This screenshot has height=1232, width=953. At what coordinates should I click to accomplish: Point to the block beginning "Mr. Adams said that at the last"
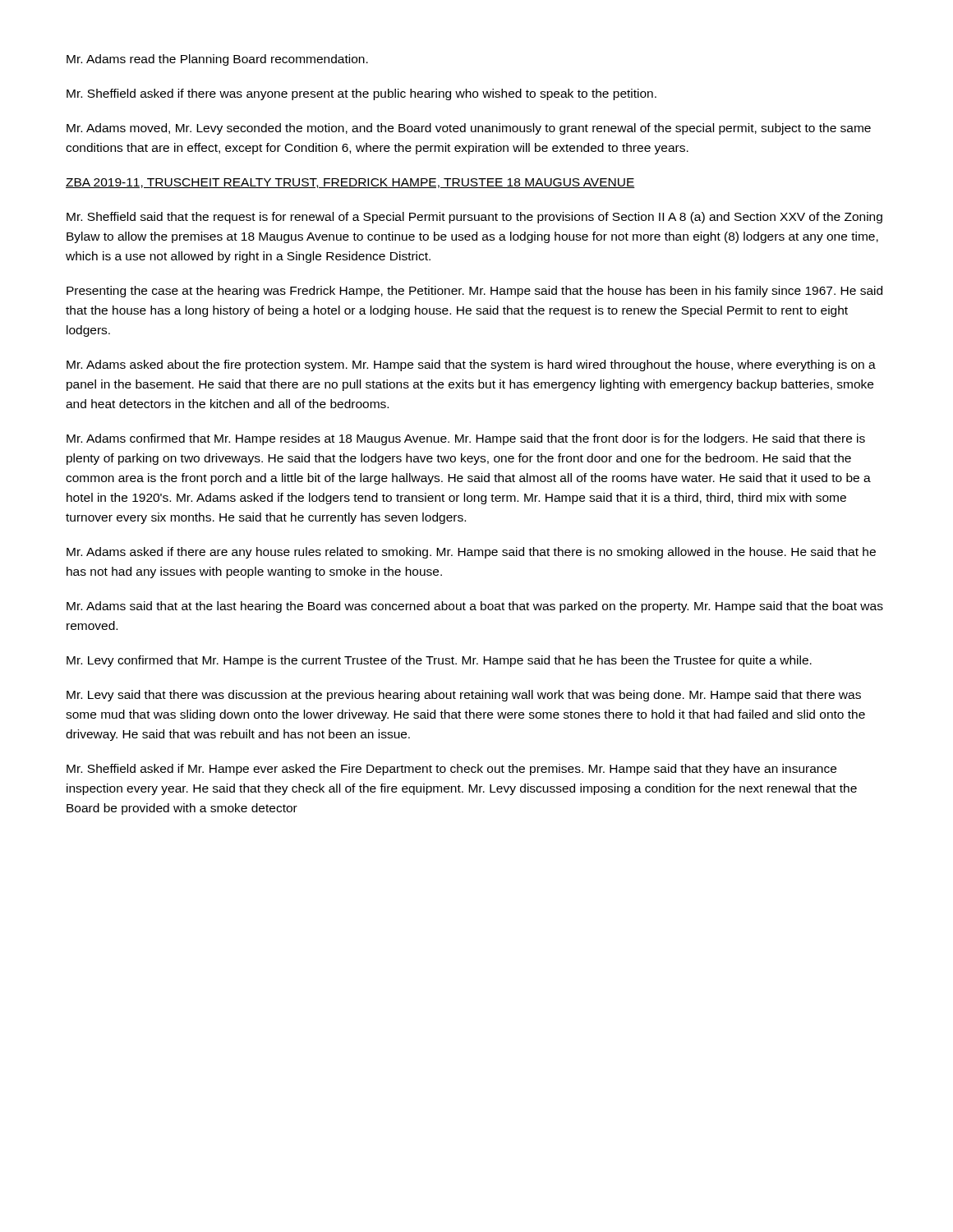[474, 616]
